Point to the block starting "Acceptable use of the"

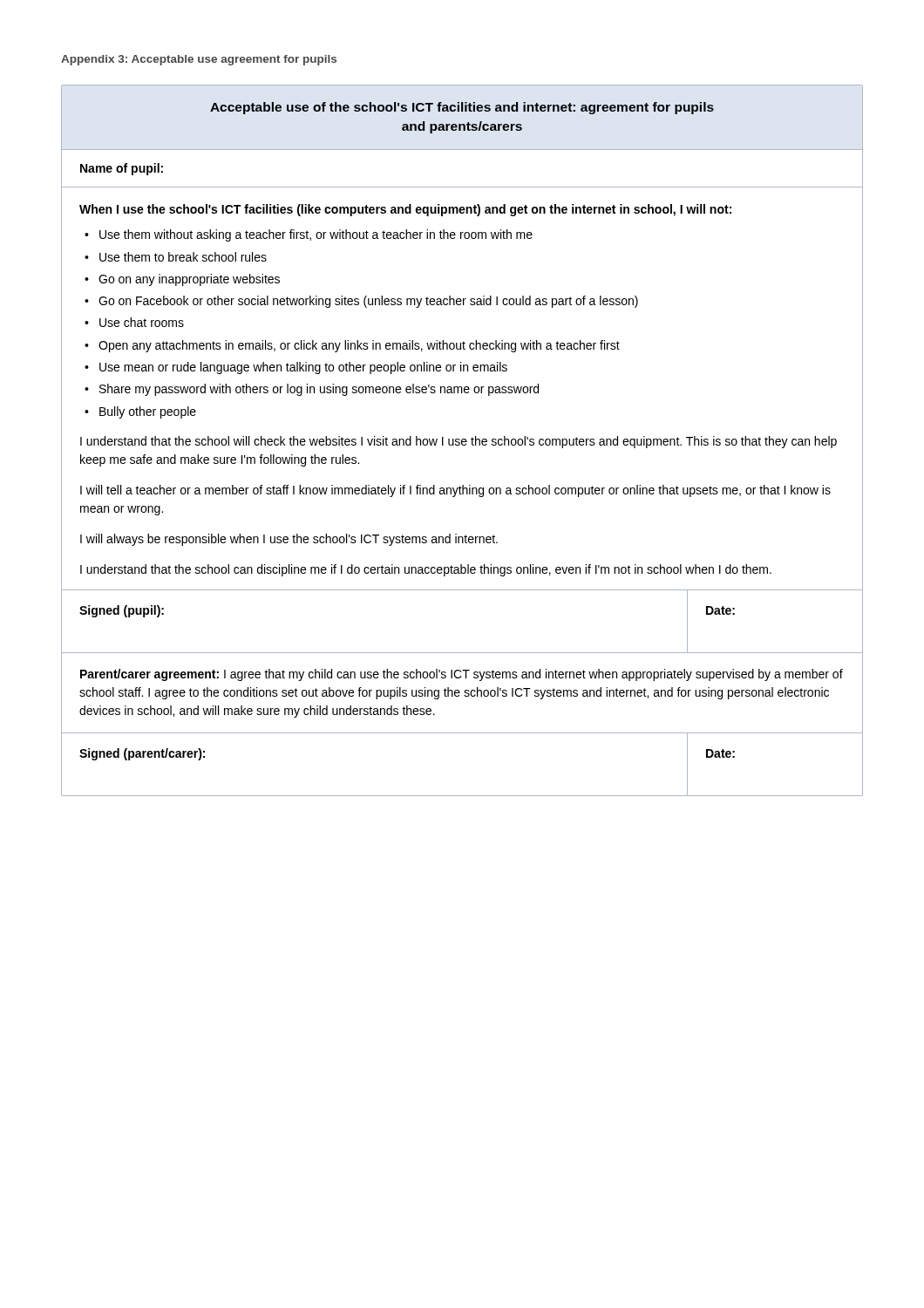click(x=462, y=117)
